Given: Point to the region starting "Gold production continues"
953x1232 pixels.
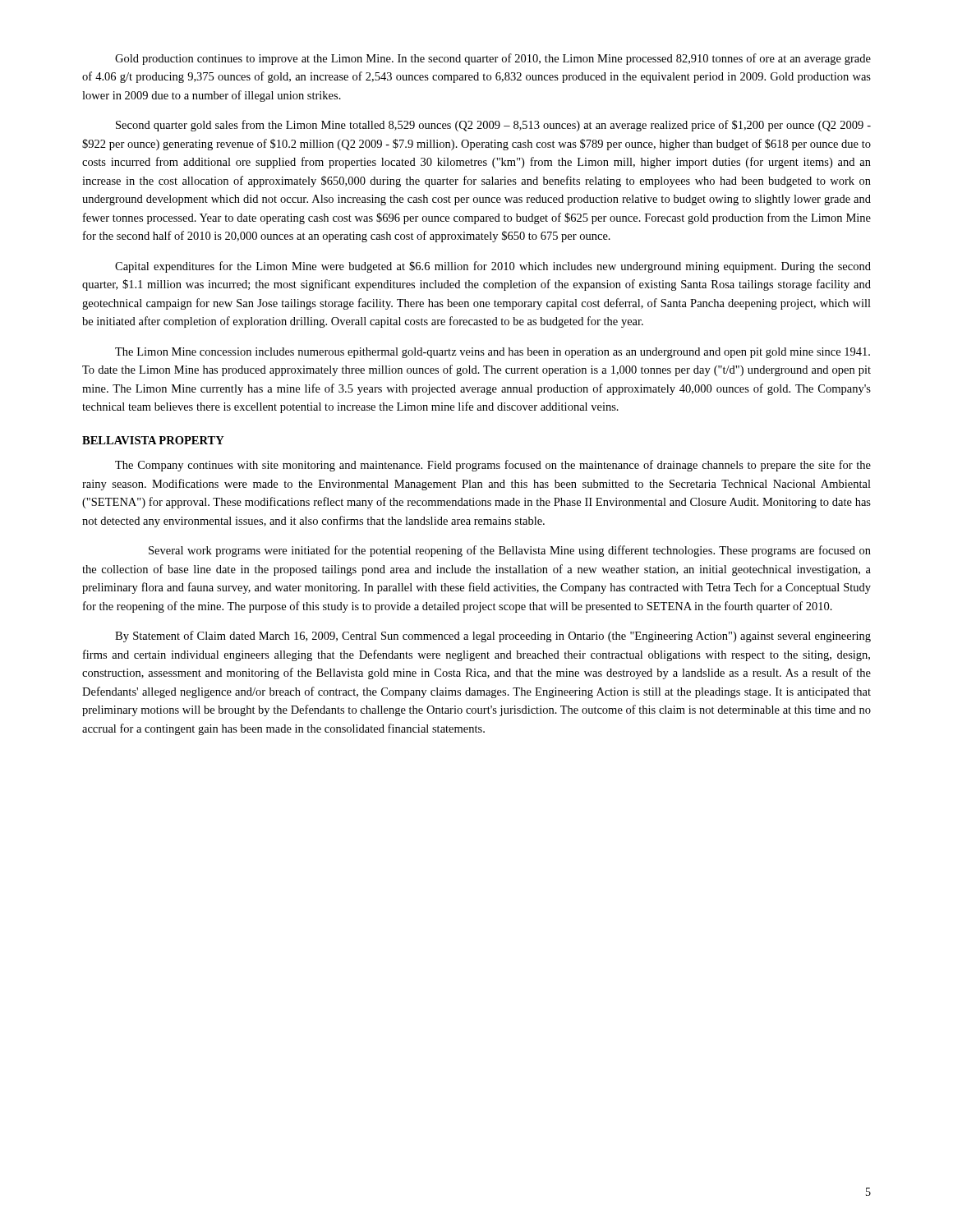Looking at the screenshot, I should [476, 77].
